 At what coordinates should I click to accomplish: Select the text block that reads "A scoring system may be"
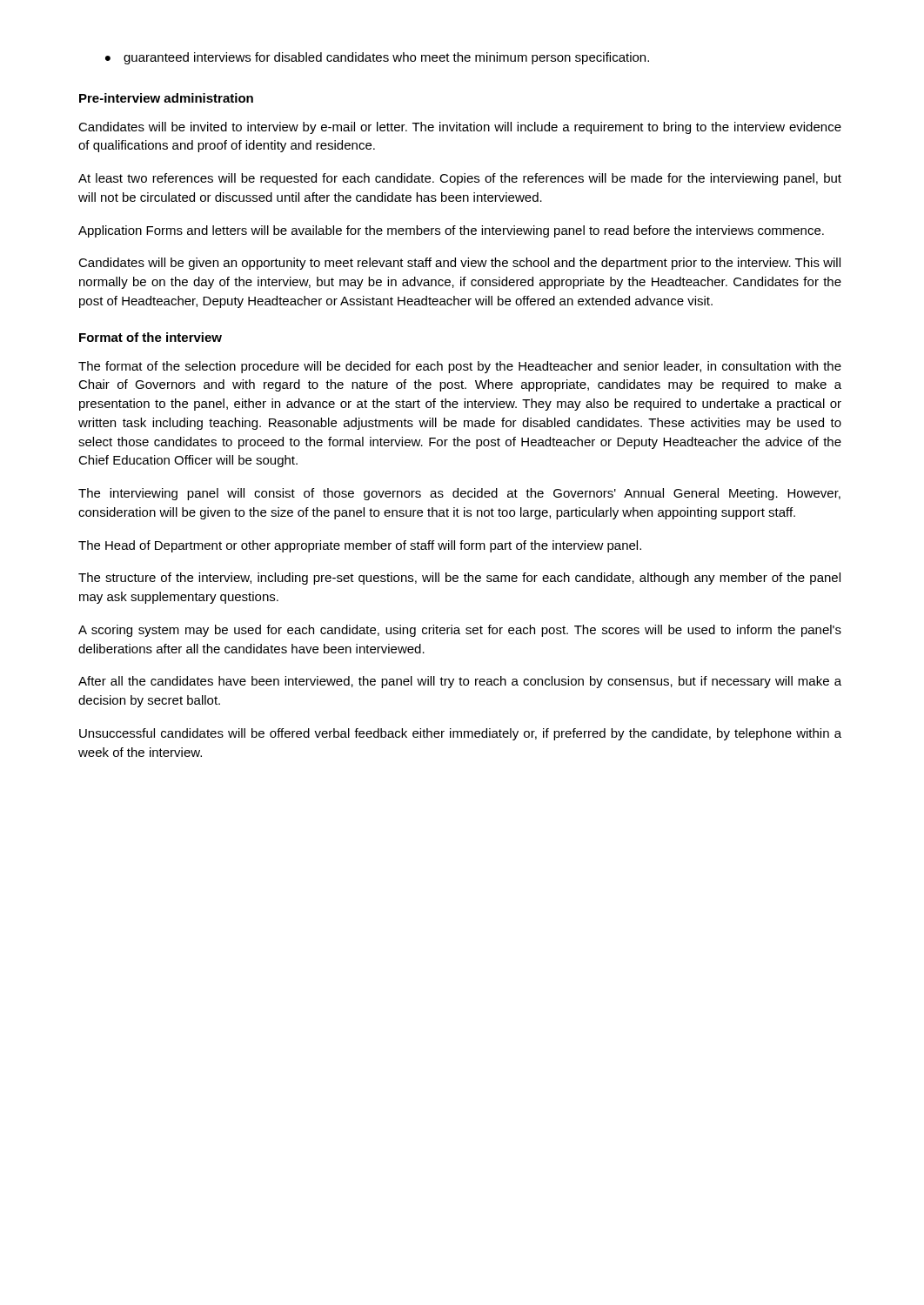(x=460, y=639)
